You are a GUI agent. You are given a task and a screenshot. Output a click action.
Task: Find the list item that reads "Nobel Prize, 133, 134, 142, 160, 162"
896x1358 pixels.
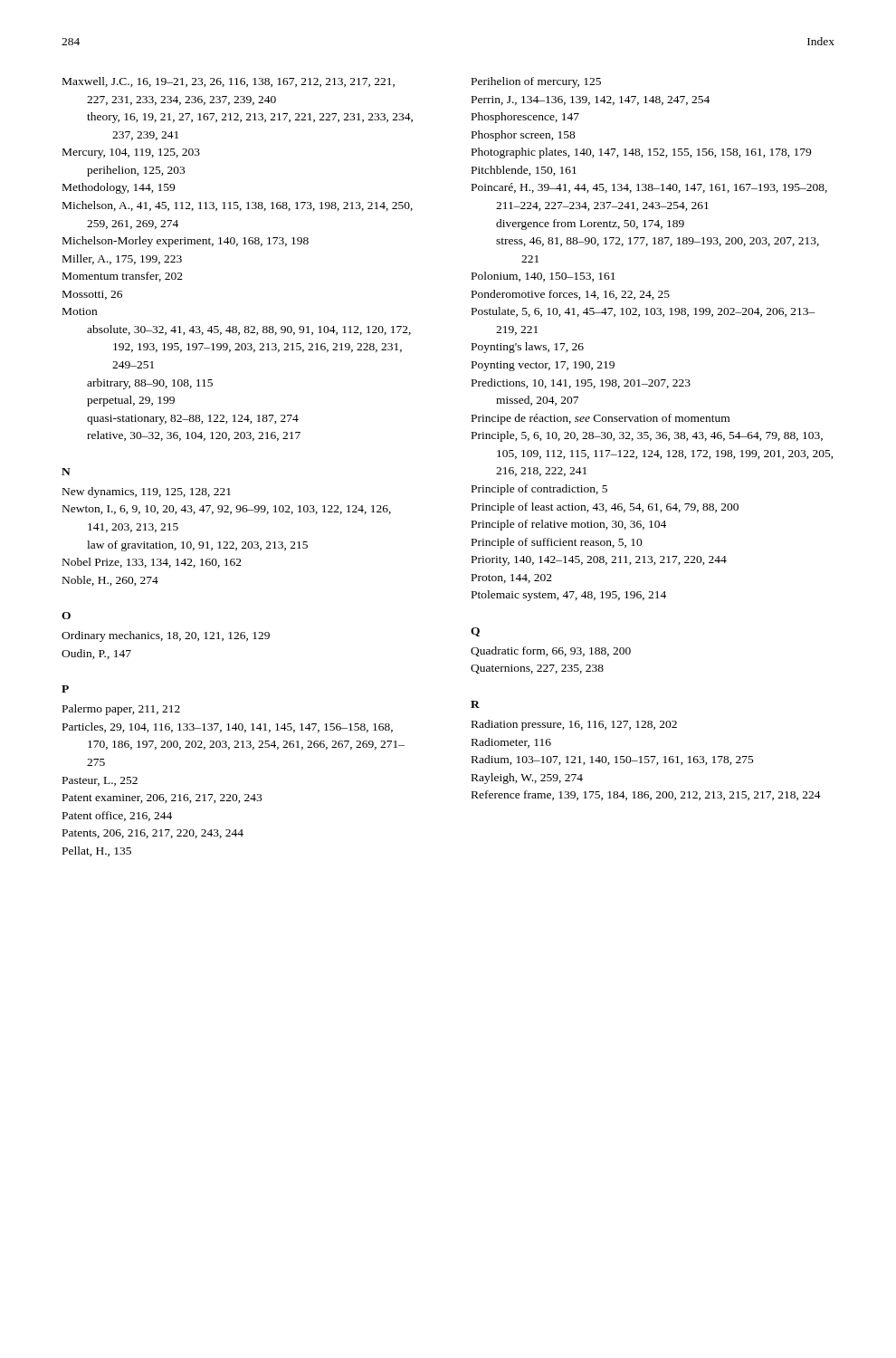coord(152,562)
